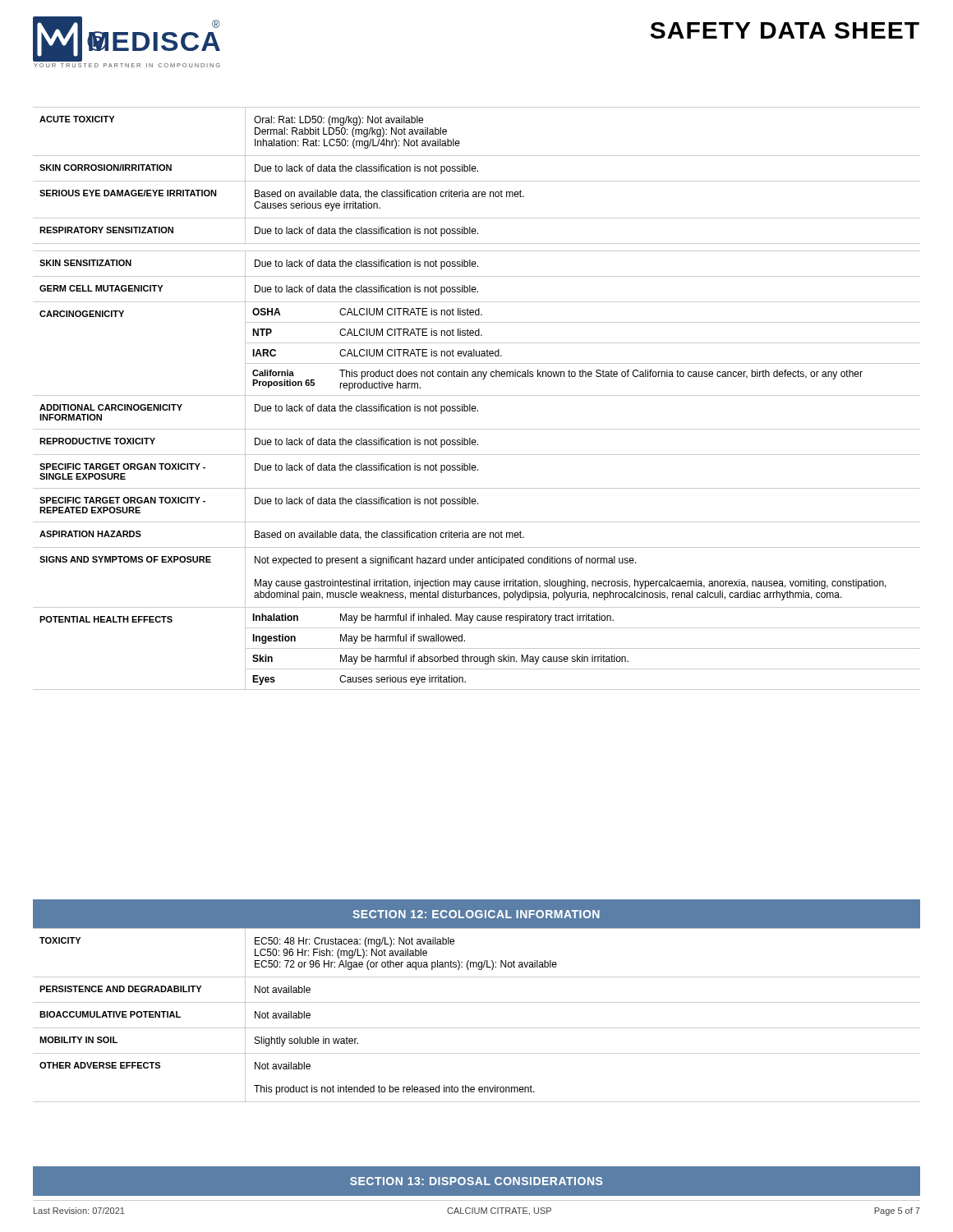Select the text block that says "RESPIRATORY SENSITIZATION Due to"
Screen dimensions: 1232x953
(476, 231)
